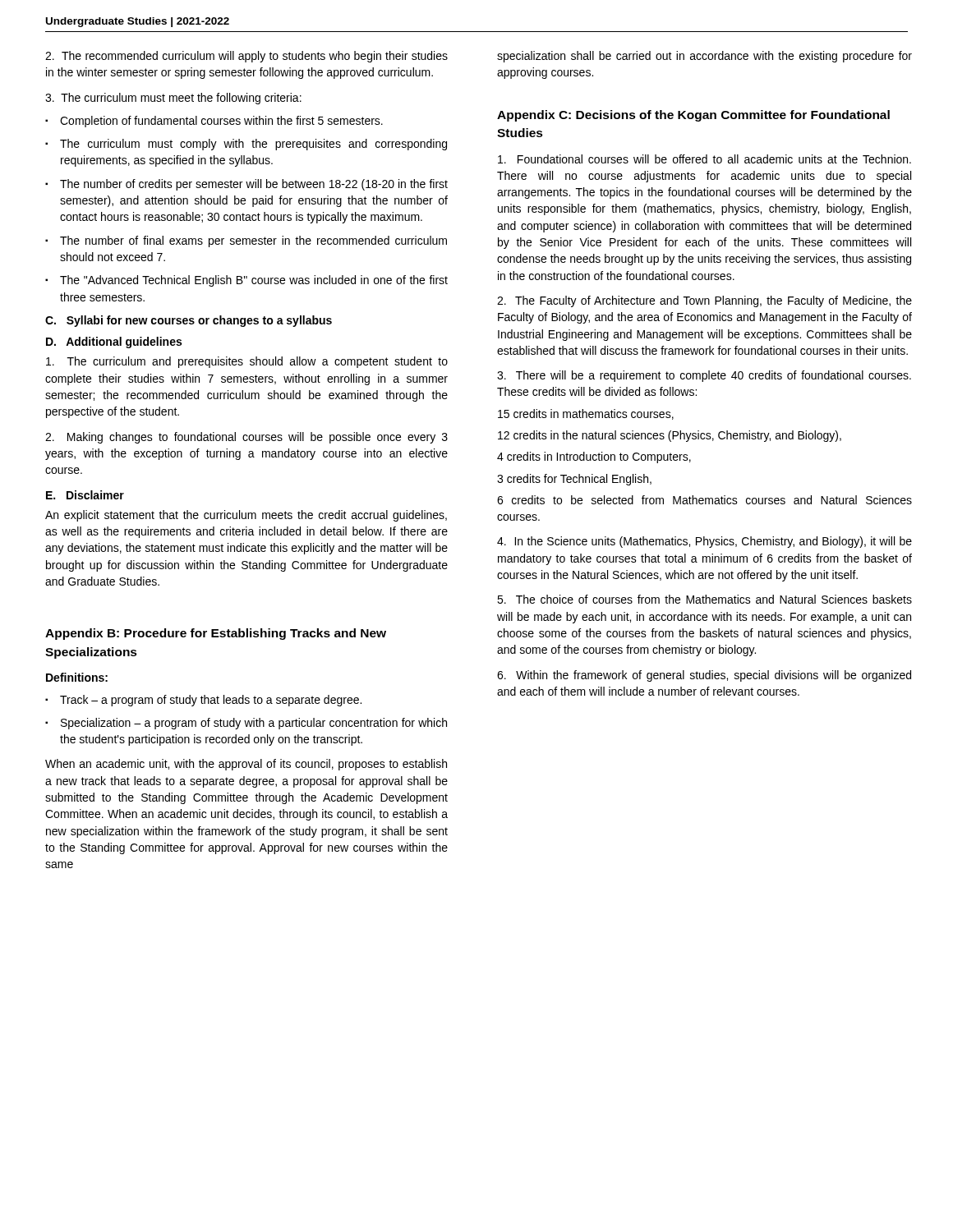The image size is (953, 1232).
Task: Navigate to the region starting "D. Additional guidelines"
Action: [114, 342]
